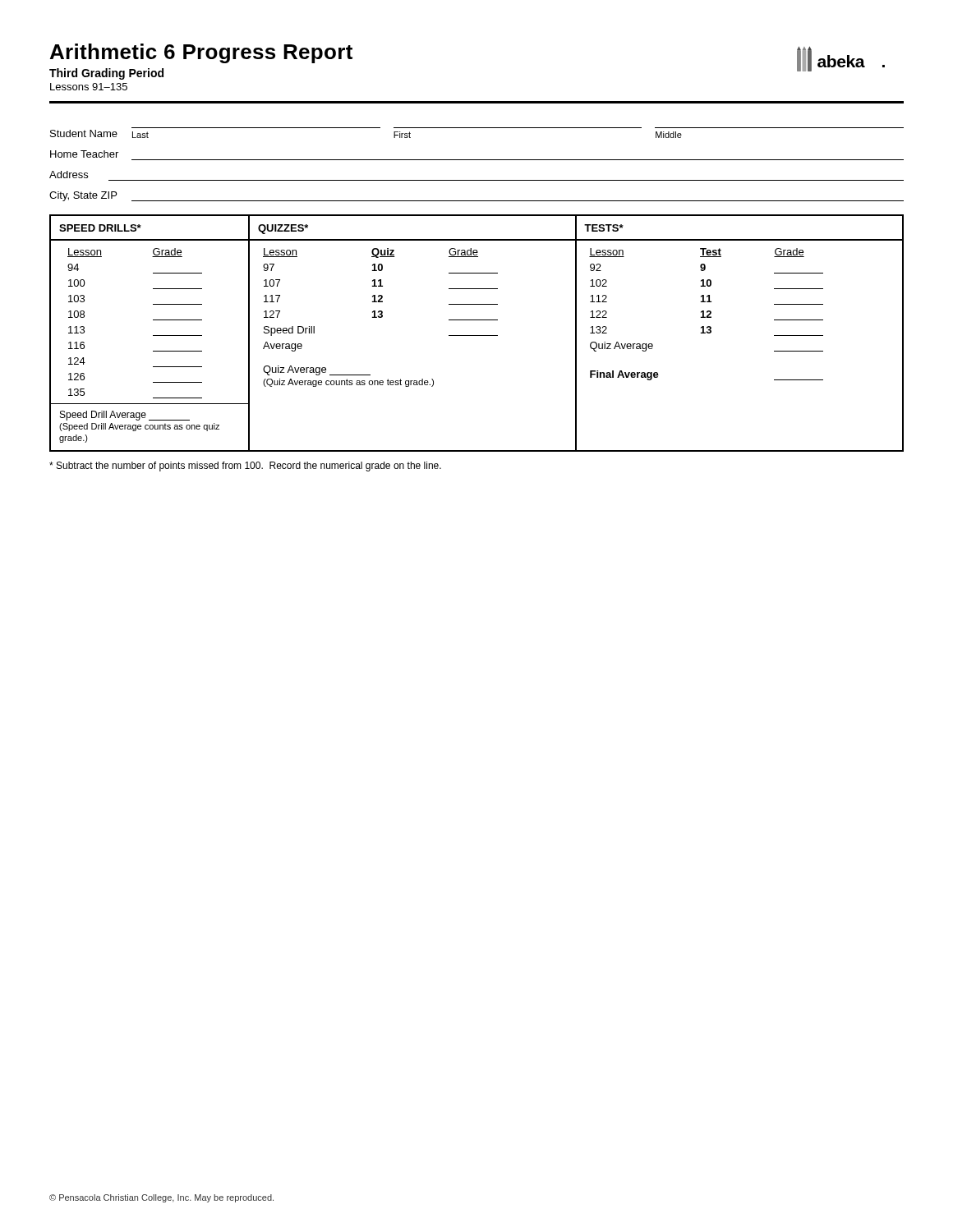953x1232 pixels.
Task: Find the text starting "Home Teacher"
Action: pos(476,154)
